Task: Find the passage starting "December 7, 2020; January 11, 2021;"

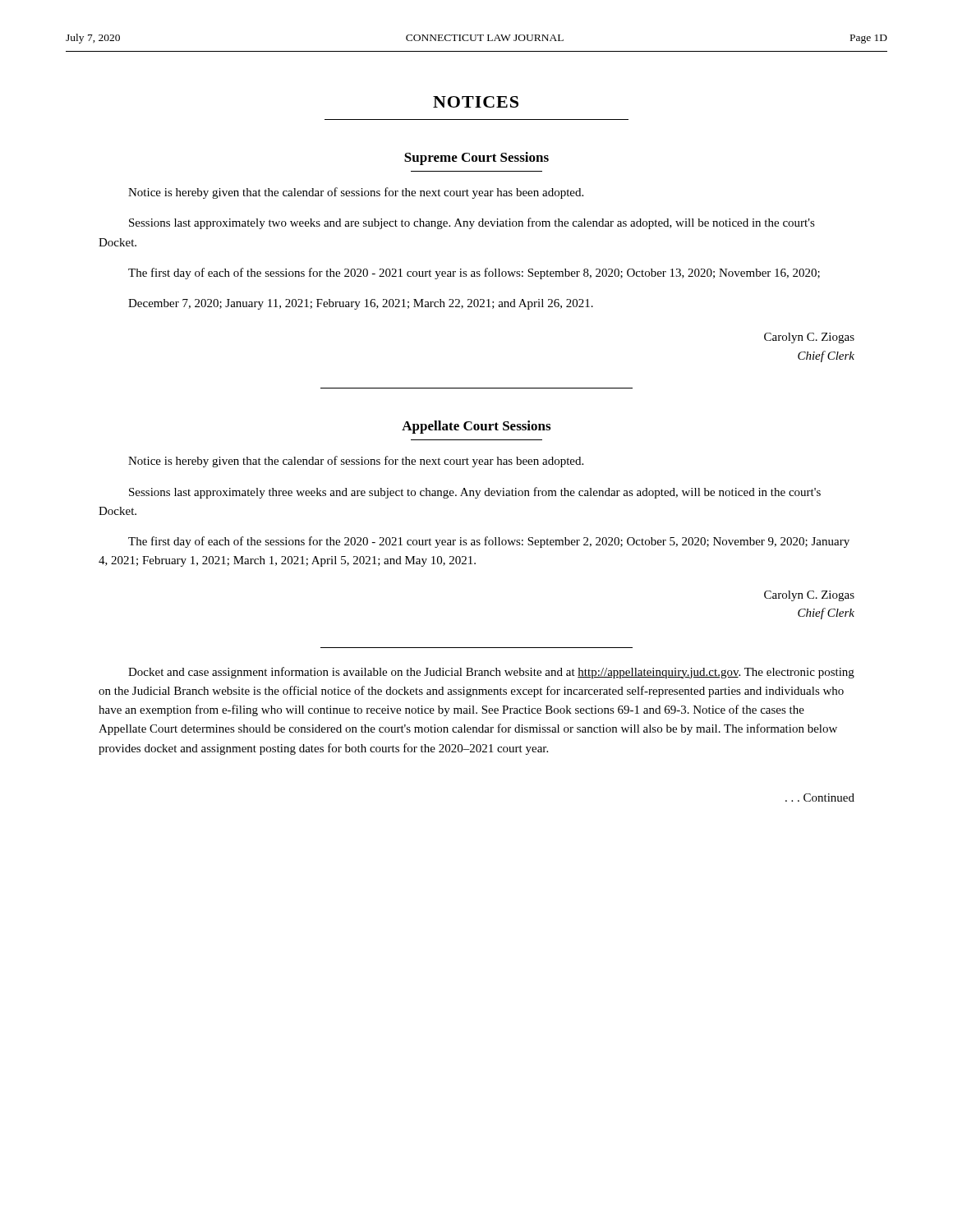Action: coord(476,304)
